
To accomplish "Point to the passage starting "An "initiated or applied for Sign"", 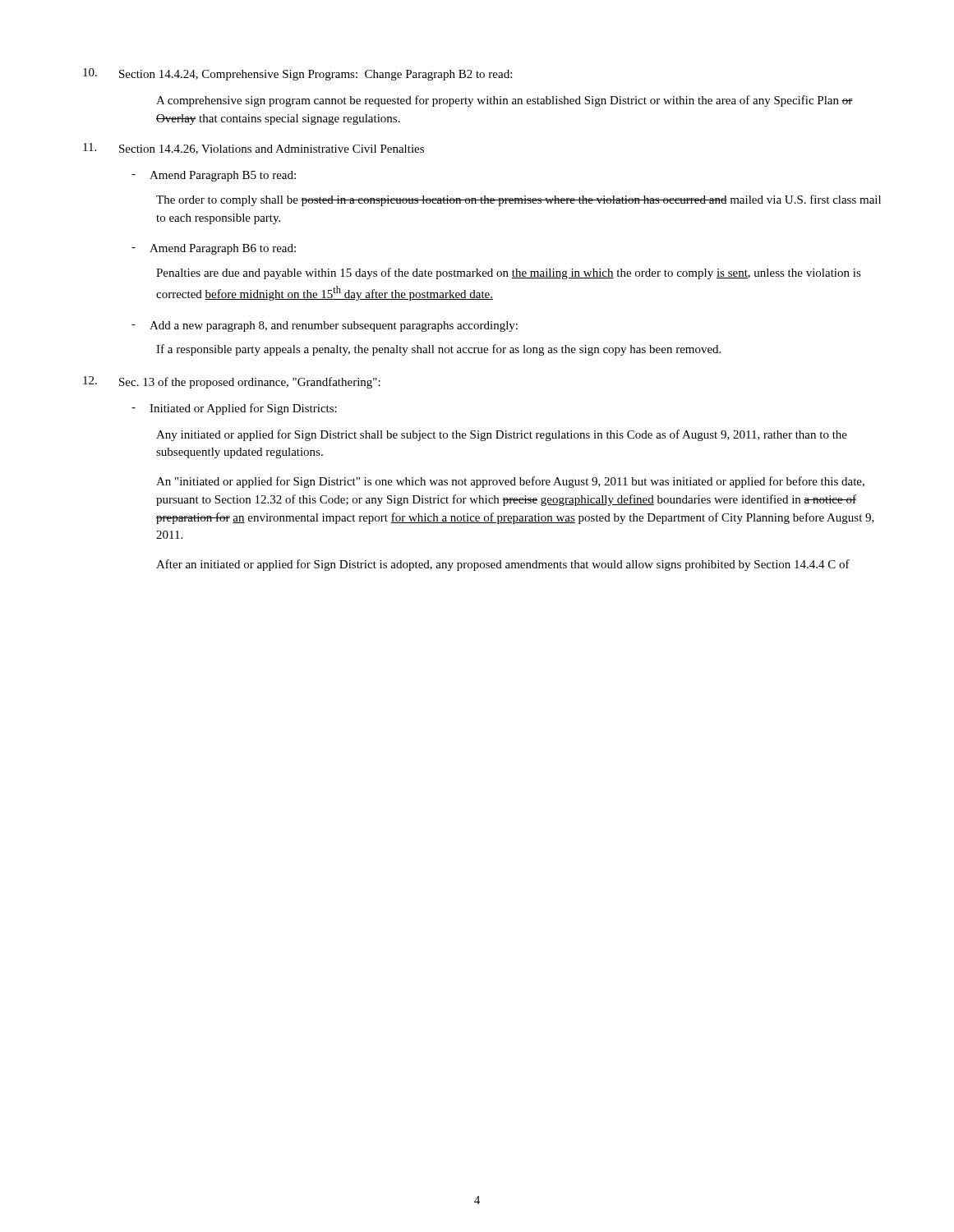I will pos(515,508).
